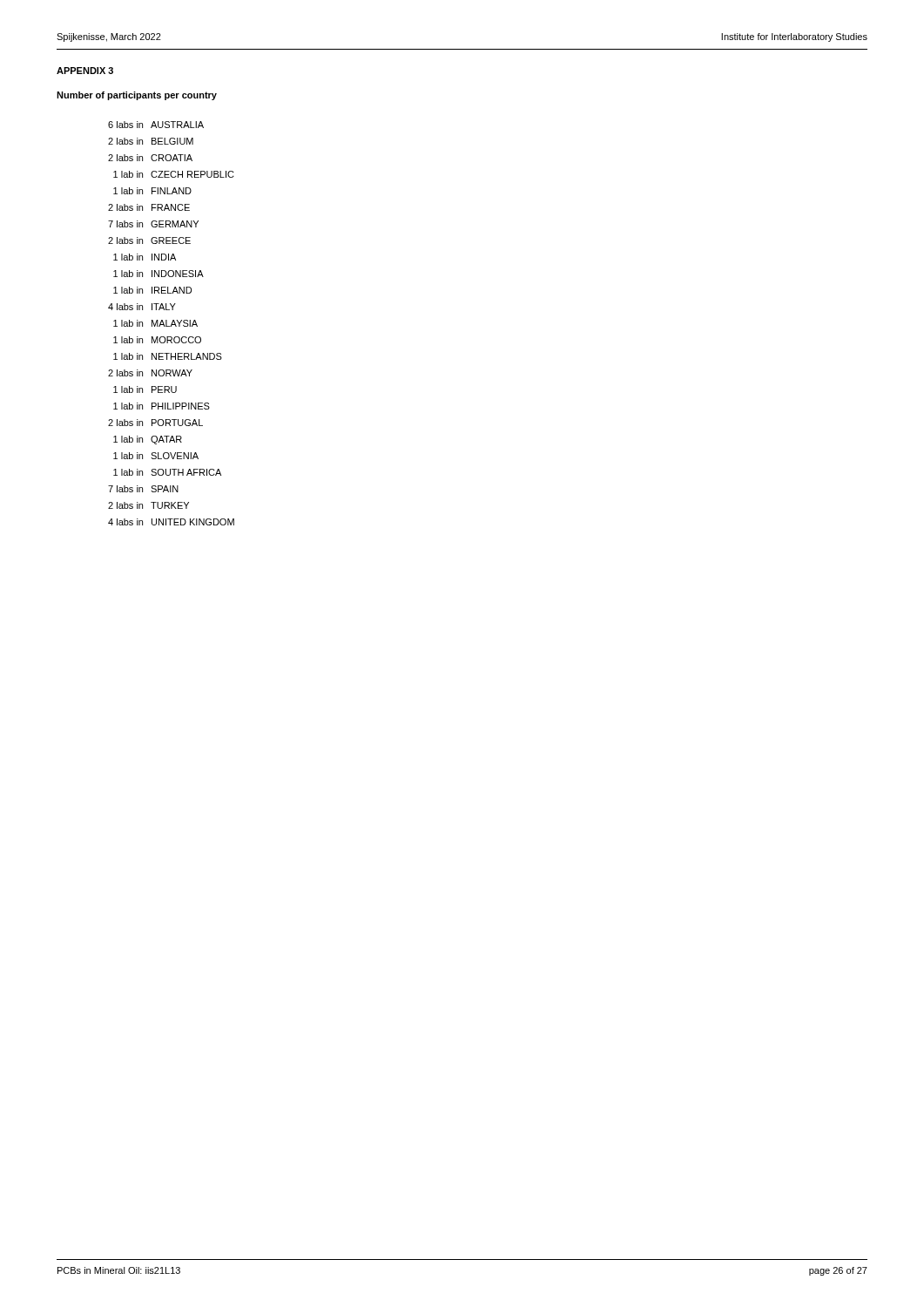Point to the element starting "1 lab in NETHERLANDS"
Viewport: 924px width, 1307px height.
139,356
